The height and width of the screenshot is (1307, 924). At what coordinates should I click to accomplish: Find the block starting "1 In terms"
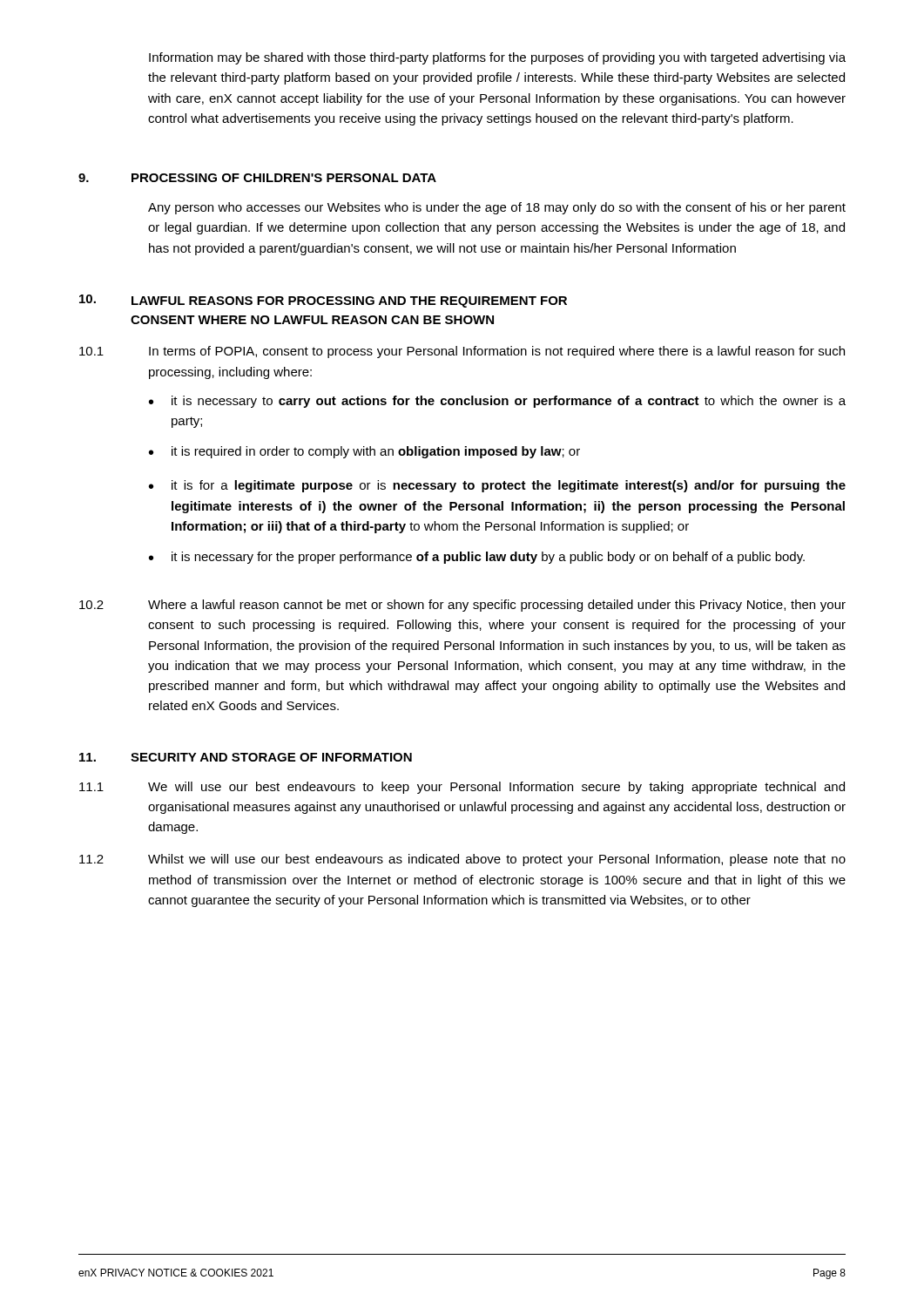pyautogui.click(x=462, y=361)
